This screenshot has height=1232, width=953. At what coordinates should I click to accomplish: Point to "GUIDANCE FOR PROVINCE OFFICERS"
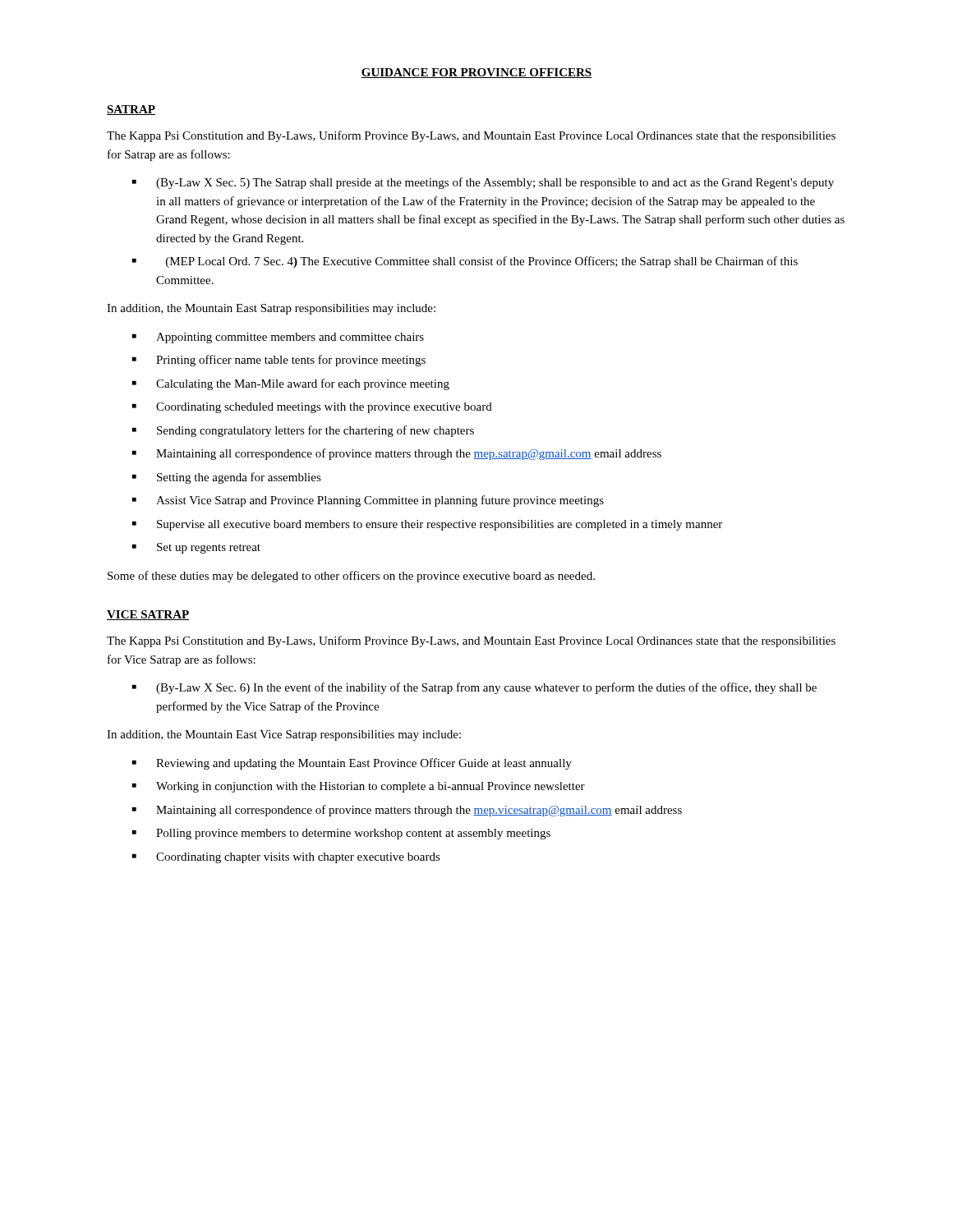476,72
